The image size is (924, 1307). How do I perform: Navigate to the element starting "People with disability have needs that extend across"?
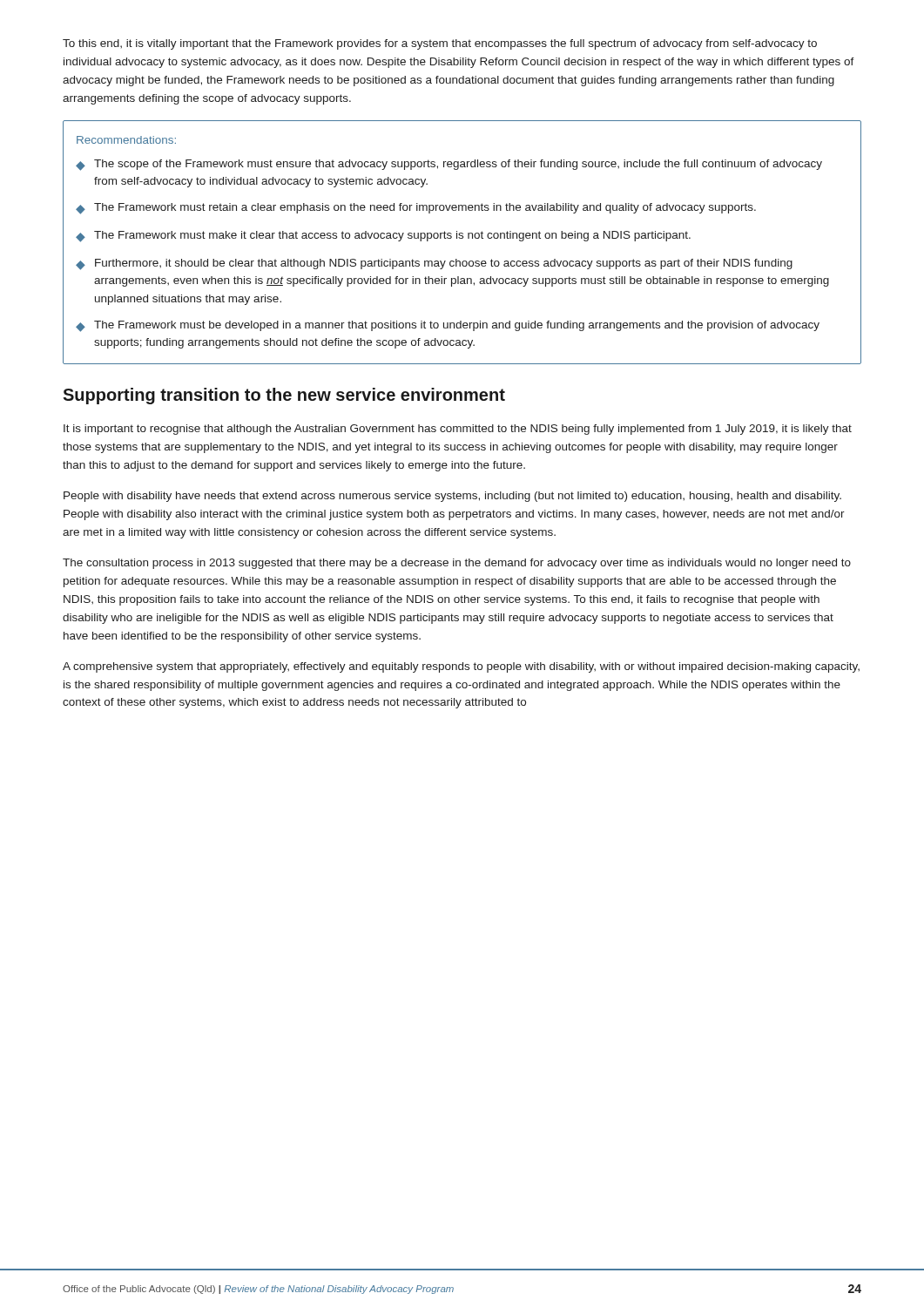tap(453, 514)
